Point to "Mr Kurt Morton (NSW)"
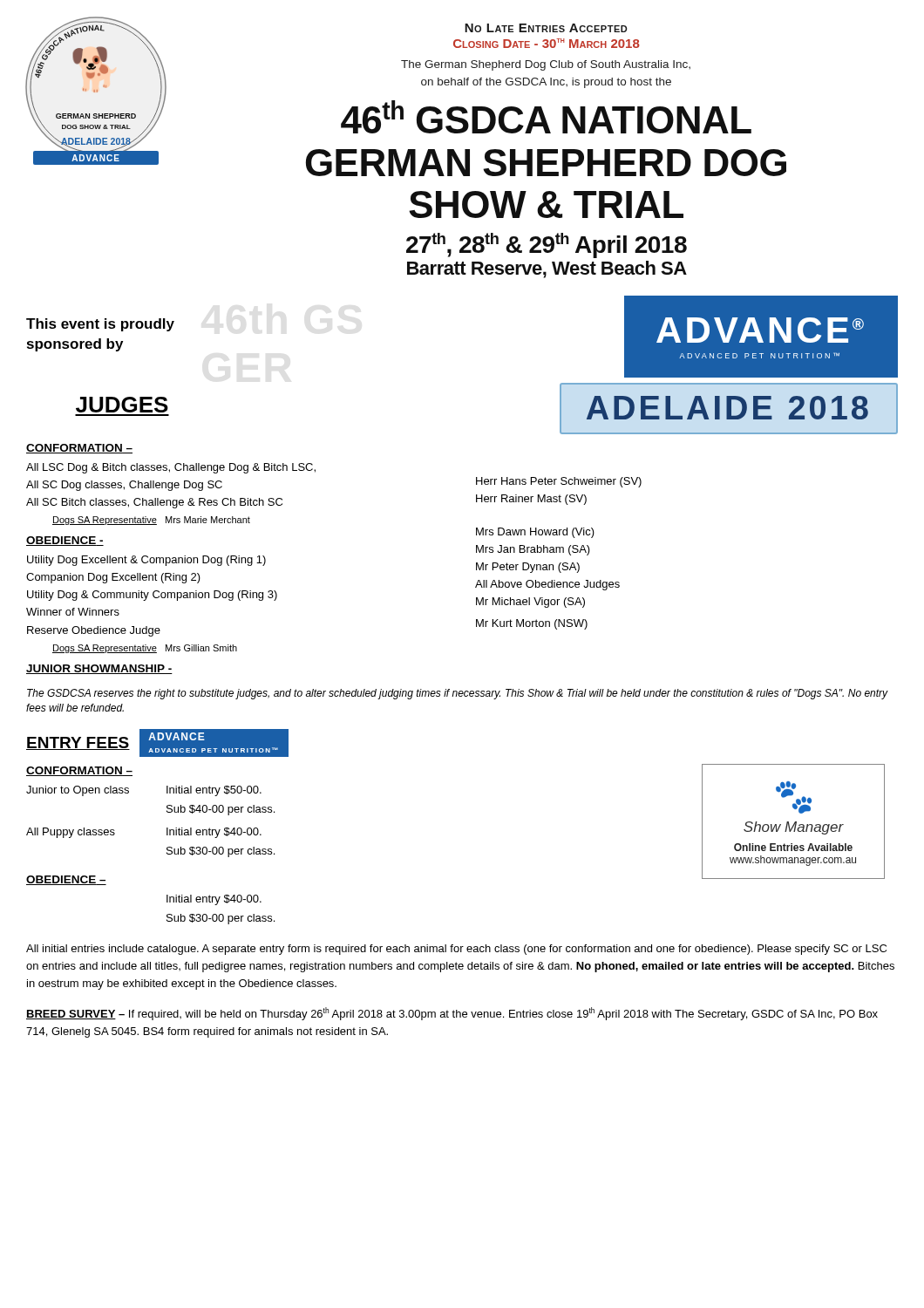 click(x=531, y=623)
